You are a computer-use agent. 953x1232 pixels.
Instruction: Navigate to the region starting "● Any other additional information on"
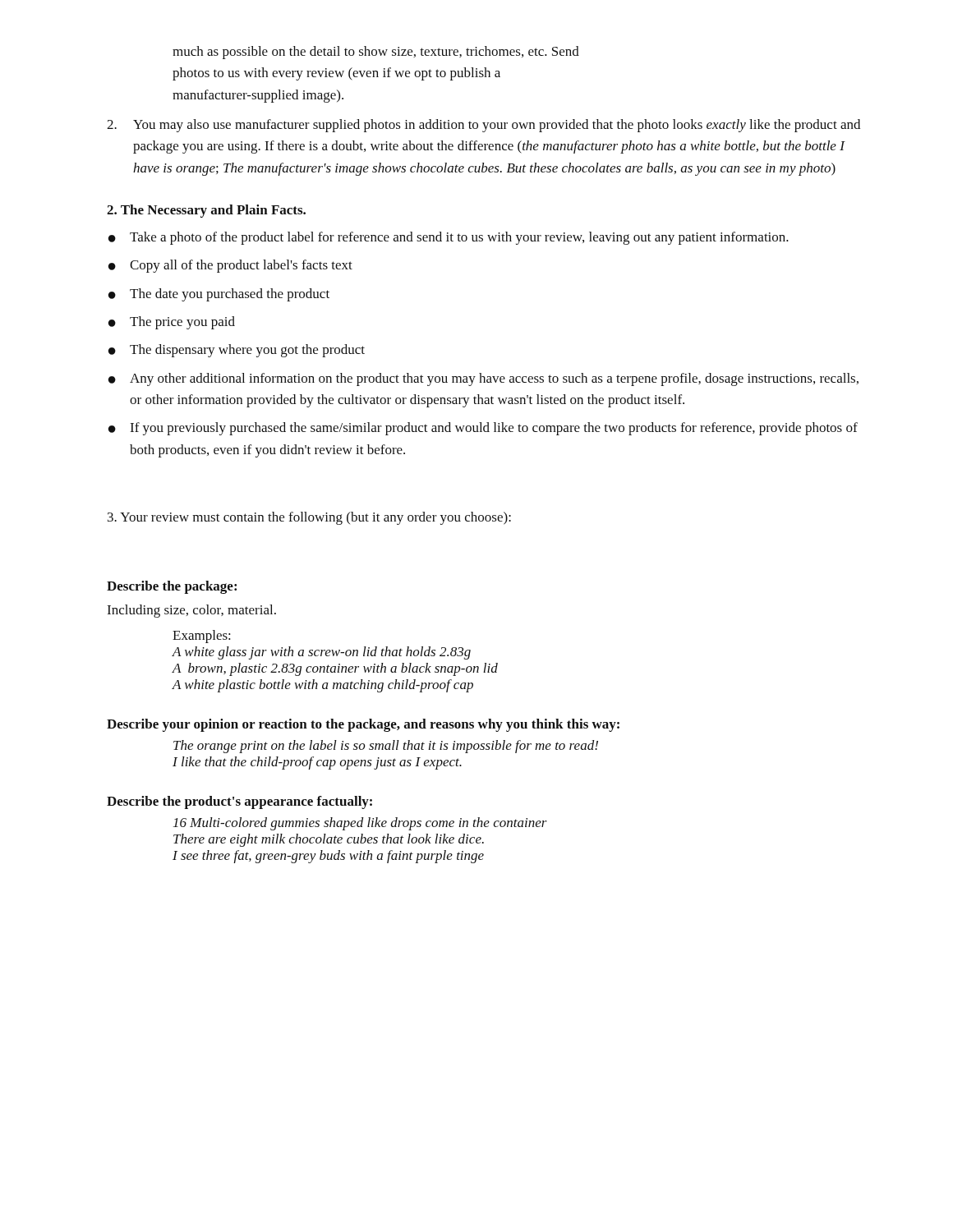tap(485, 389)
